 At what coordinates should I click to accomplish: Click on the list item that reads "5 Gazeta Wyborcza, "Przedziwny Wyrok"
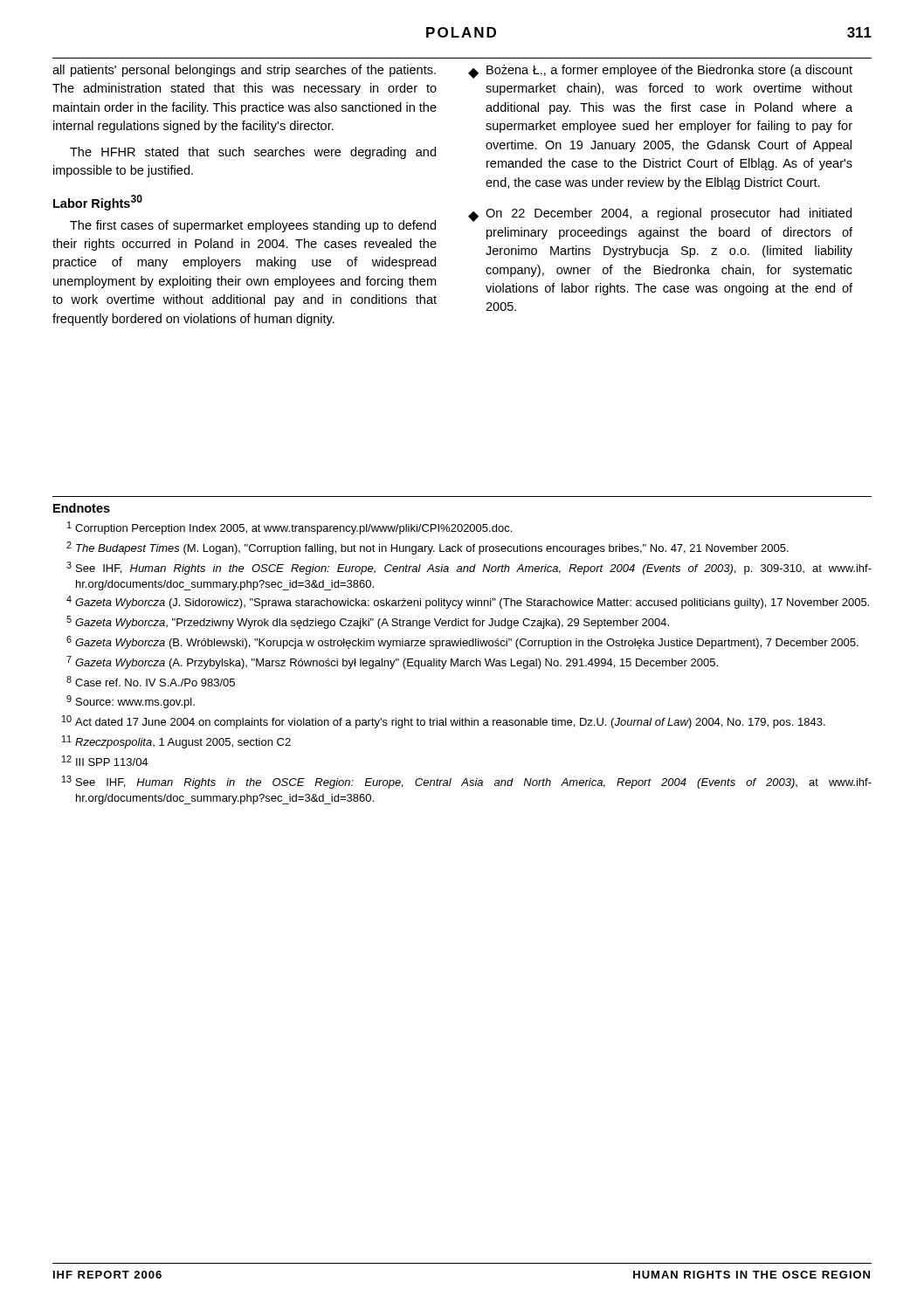point(462,624)
